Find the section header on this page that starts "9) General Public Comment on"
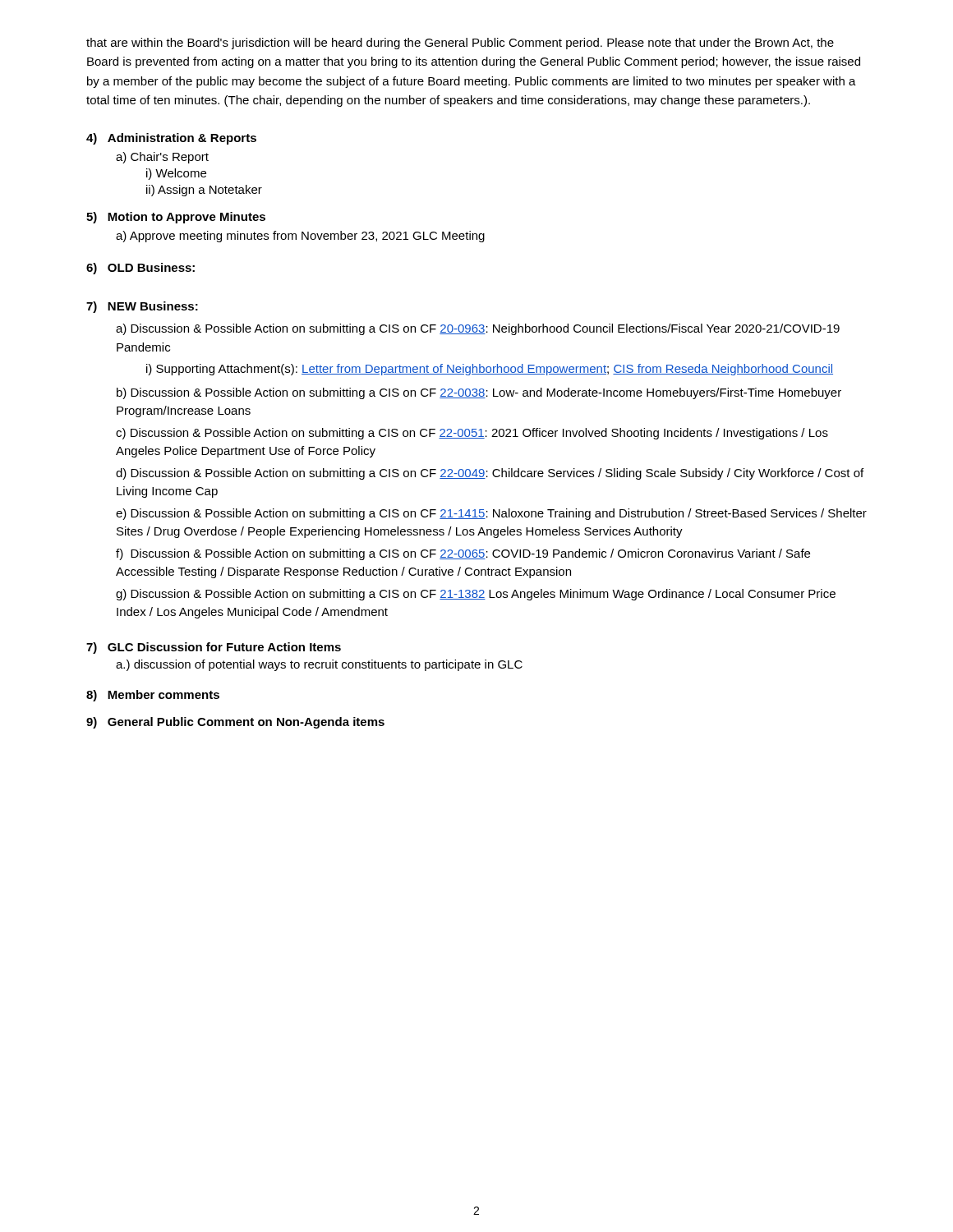 [x=236, y=721]
